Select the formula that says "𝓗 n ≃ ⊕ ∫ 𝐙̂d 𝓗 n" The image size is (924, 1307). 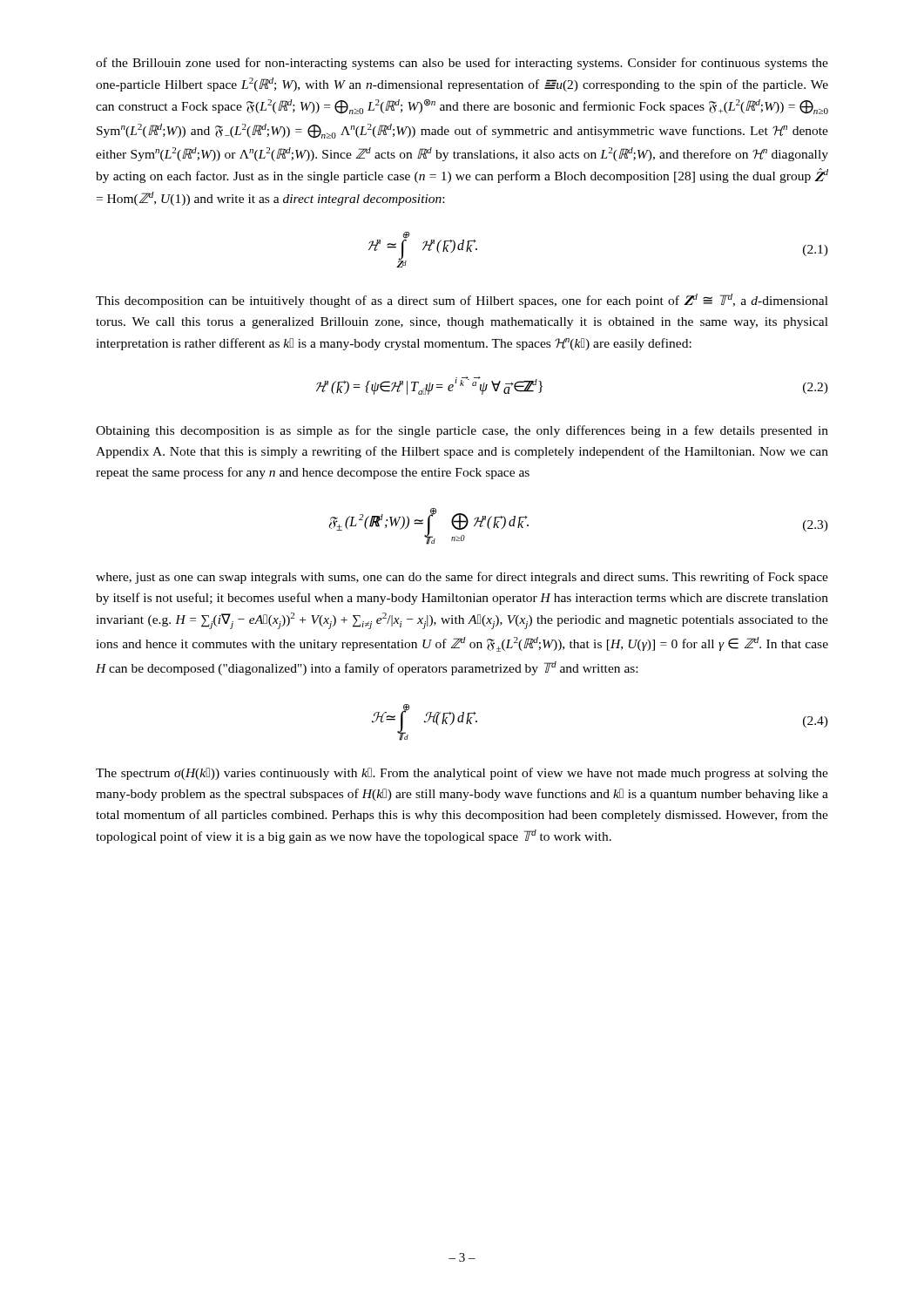pos(462,249)
